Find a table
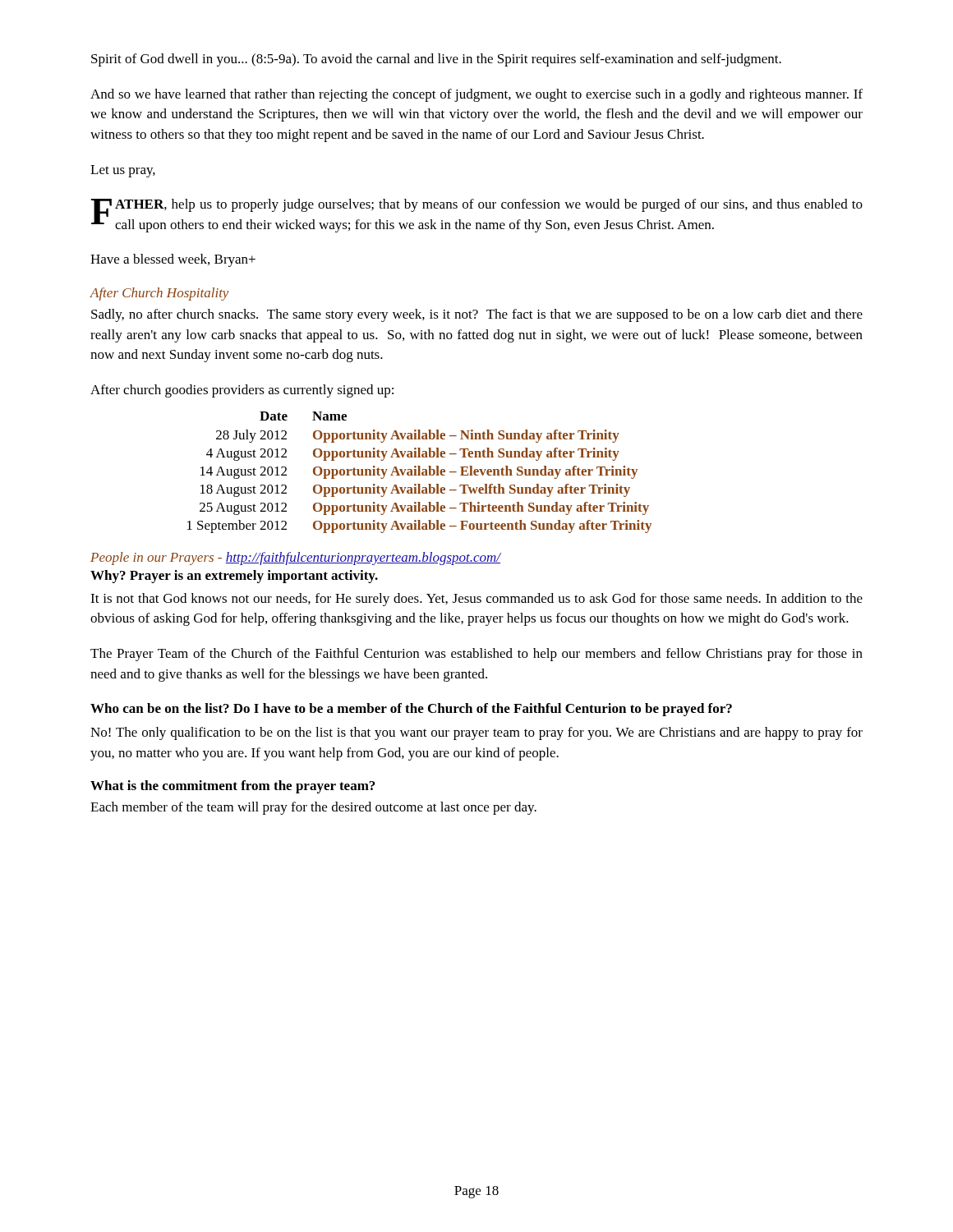Image resolution: width=953 pixels, height=1232 pixels. click(x=476, y=471)
